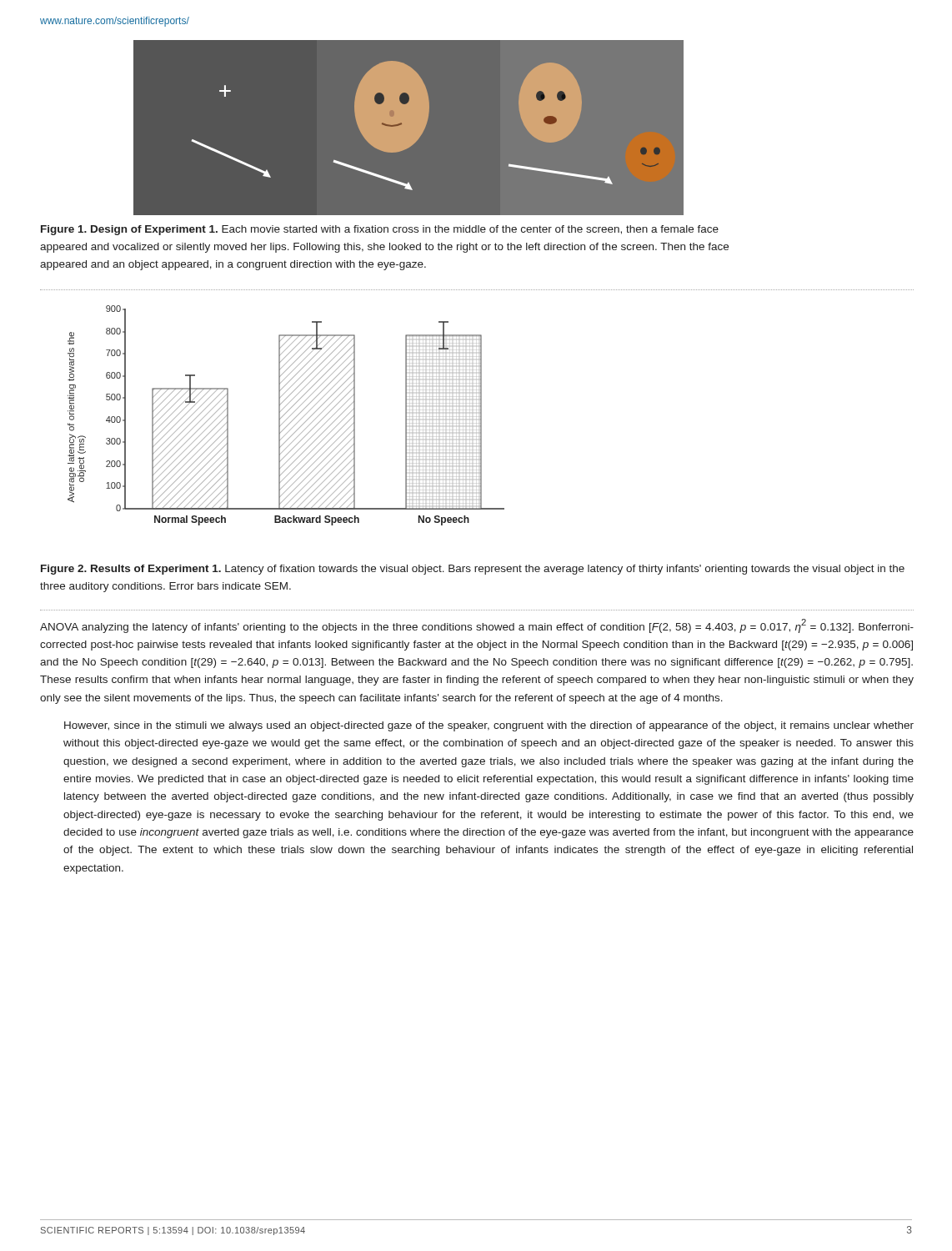Find the photo
The height and width of the screenshot is (1251, 952).
408,128
